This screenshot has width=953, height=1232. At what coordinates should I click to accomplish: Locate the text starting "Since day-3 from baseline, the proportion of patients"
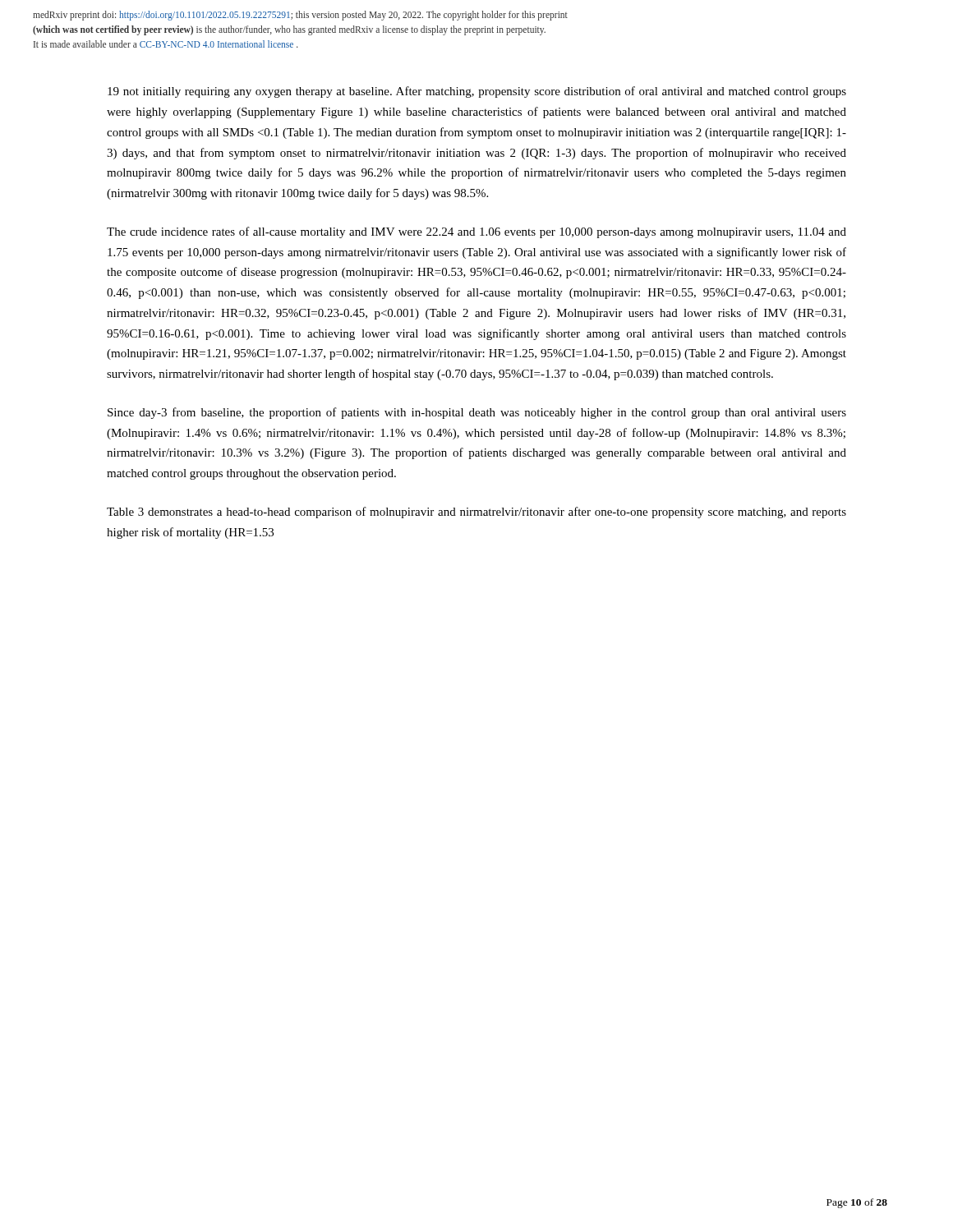point(476,443)
